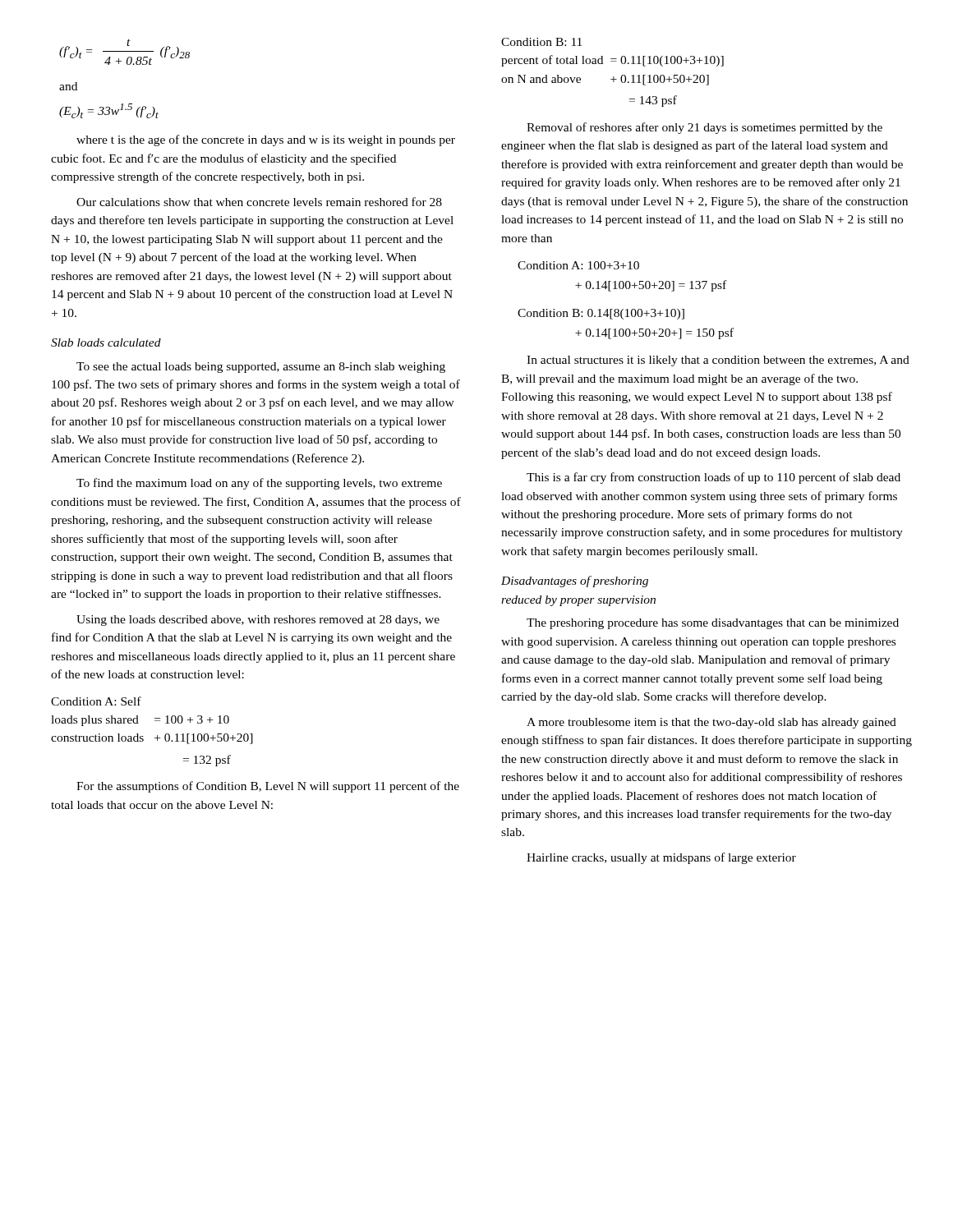Viewport: 953px width, 1232px height.
Task: Navigate to the element starting "Disadvantages of preshoring reduced"
Action: click(x=579, y=590)
